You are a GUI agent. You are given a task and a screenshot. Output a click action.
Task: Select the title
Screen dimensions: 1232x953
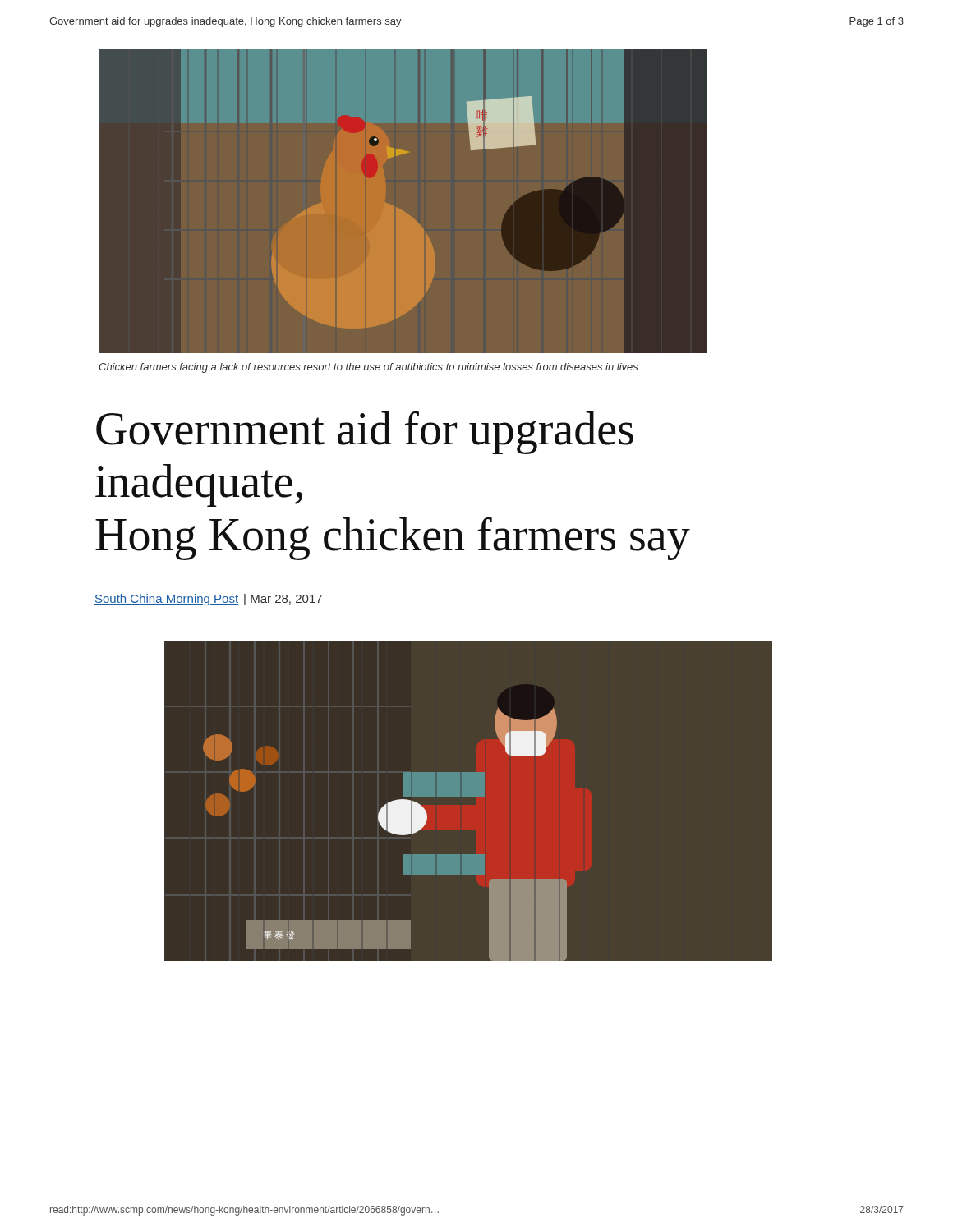pos(392,482)
